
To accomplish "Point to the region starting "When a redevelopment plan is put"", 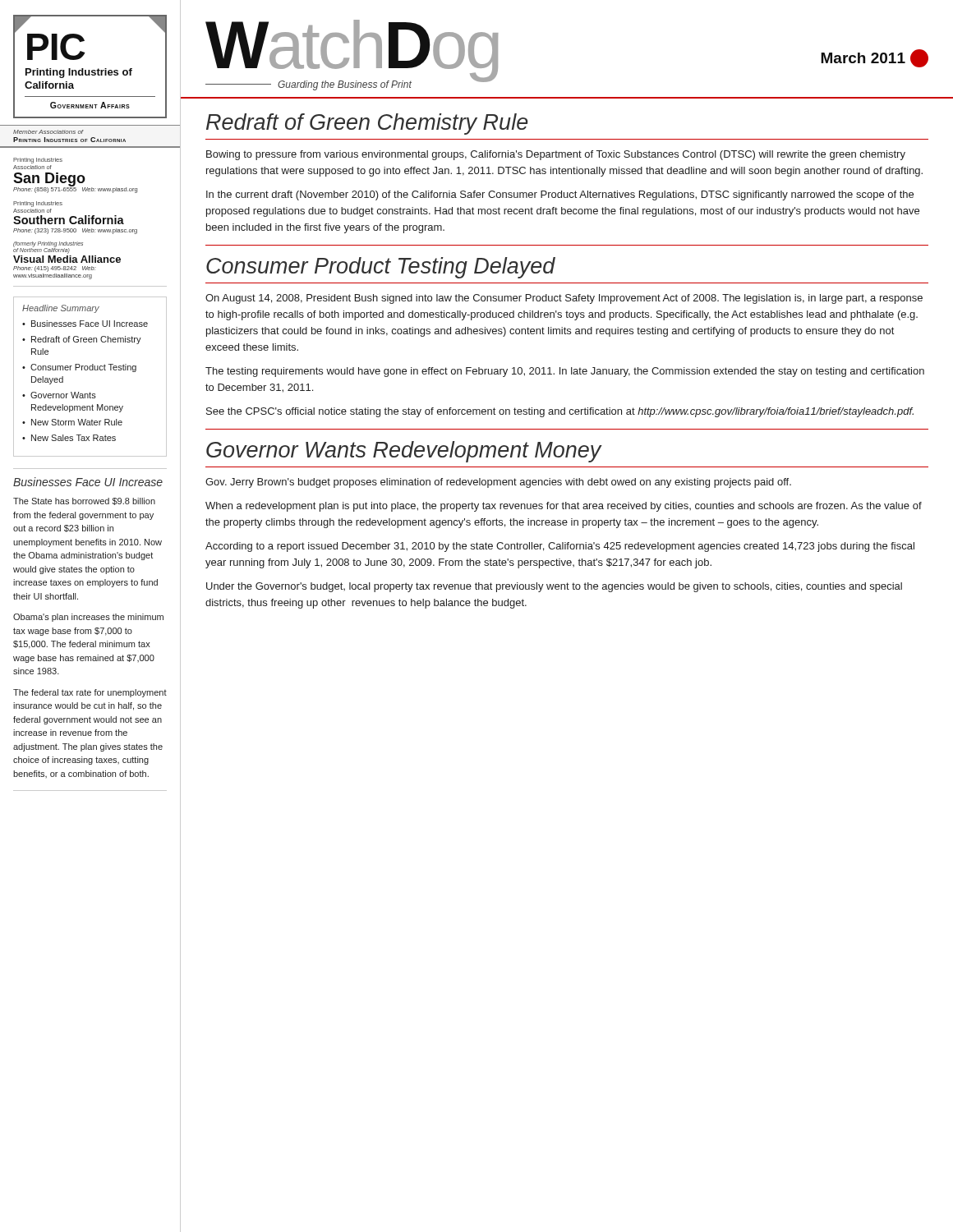I will pyautogui.click(x=563, y=514).
